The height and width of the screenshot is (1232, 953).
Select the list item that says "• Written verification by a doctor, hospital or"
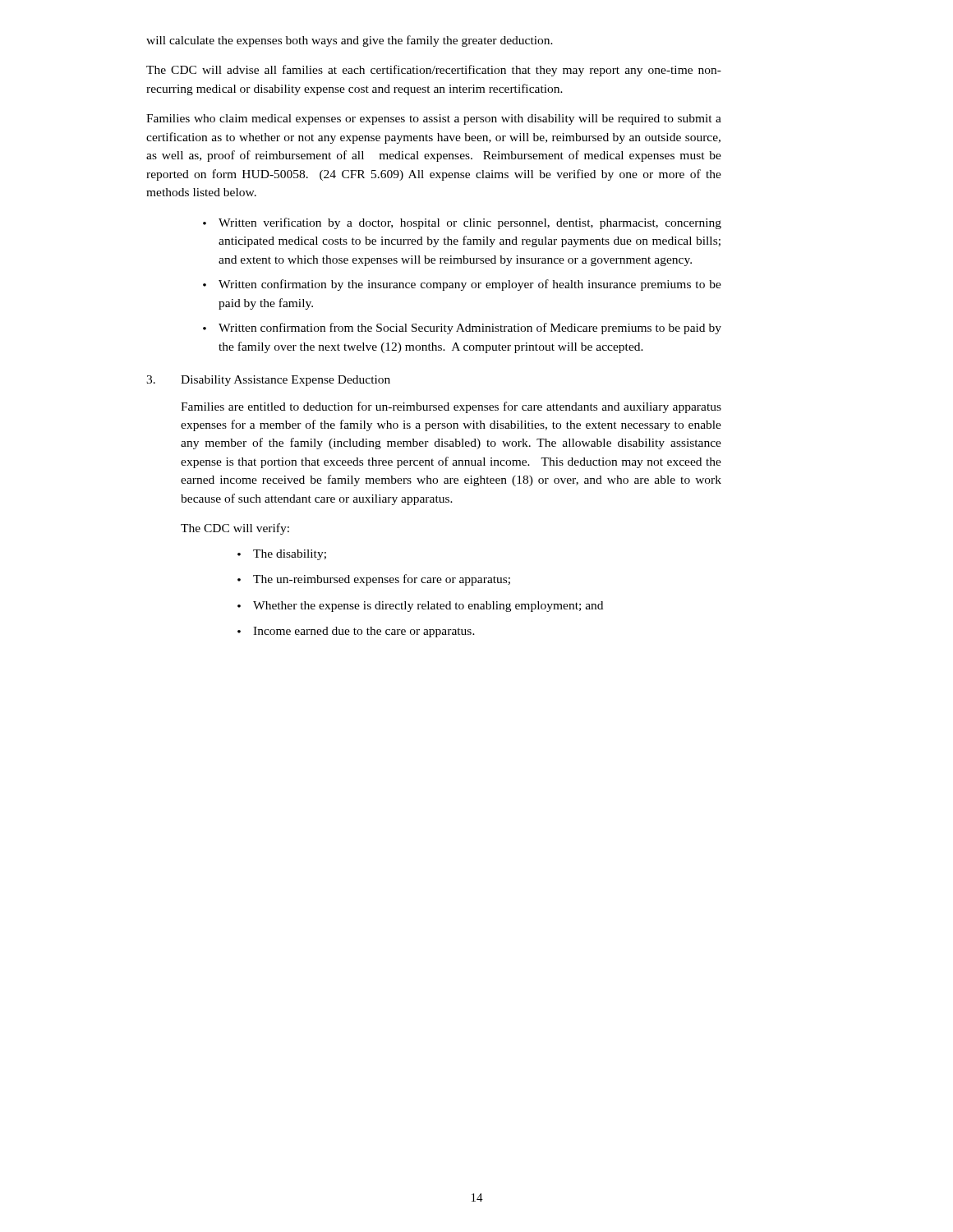tap(458, 241)
